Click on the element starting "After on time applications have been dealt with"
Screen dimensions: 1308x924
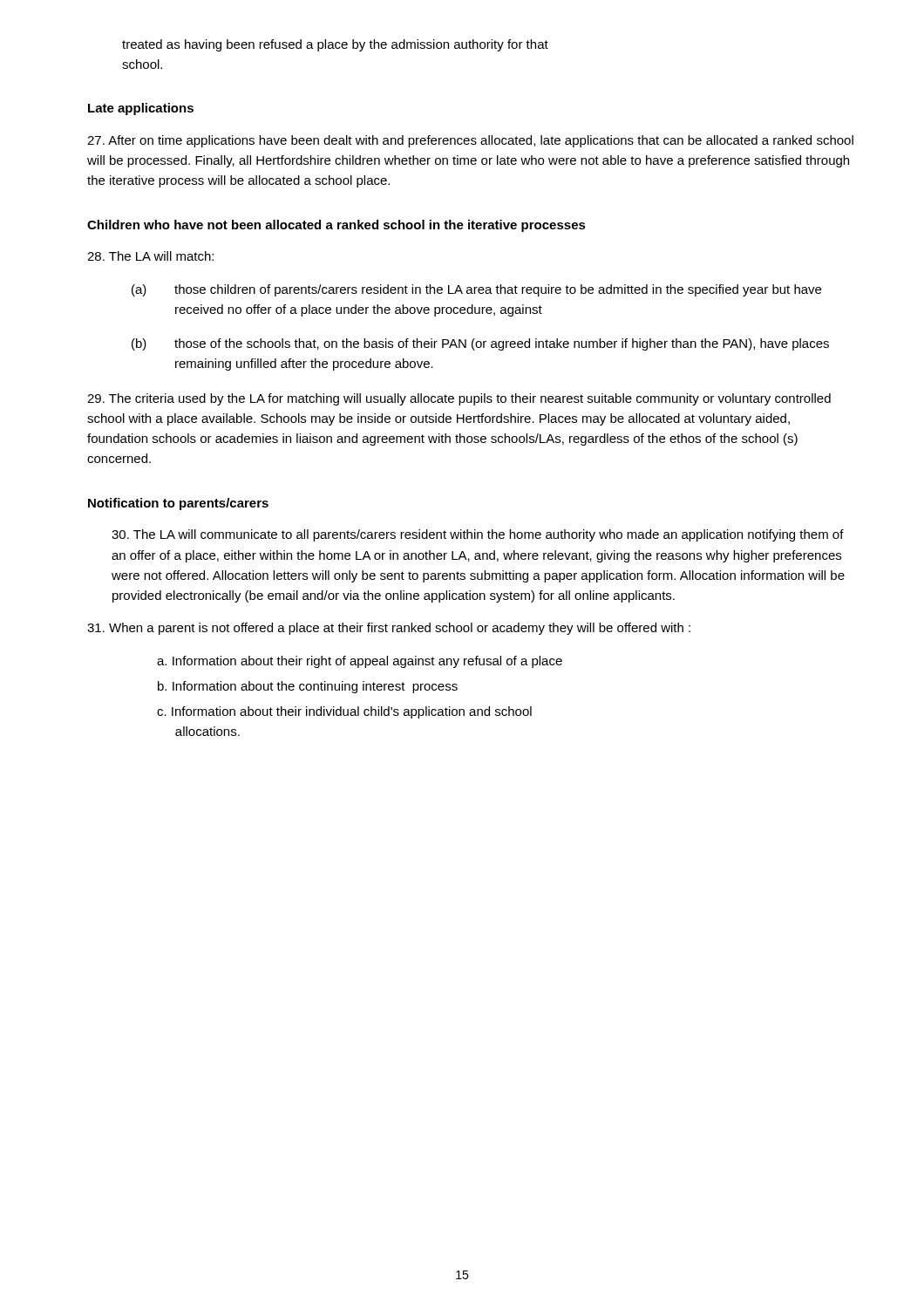[x=471, y=160]
